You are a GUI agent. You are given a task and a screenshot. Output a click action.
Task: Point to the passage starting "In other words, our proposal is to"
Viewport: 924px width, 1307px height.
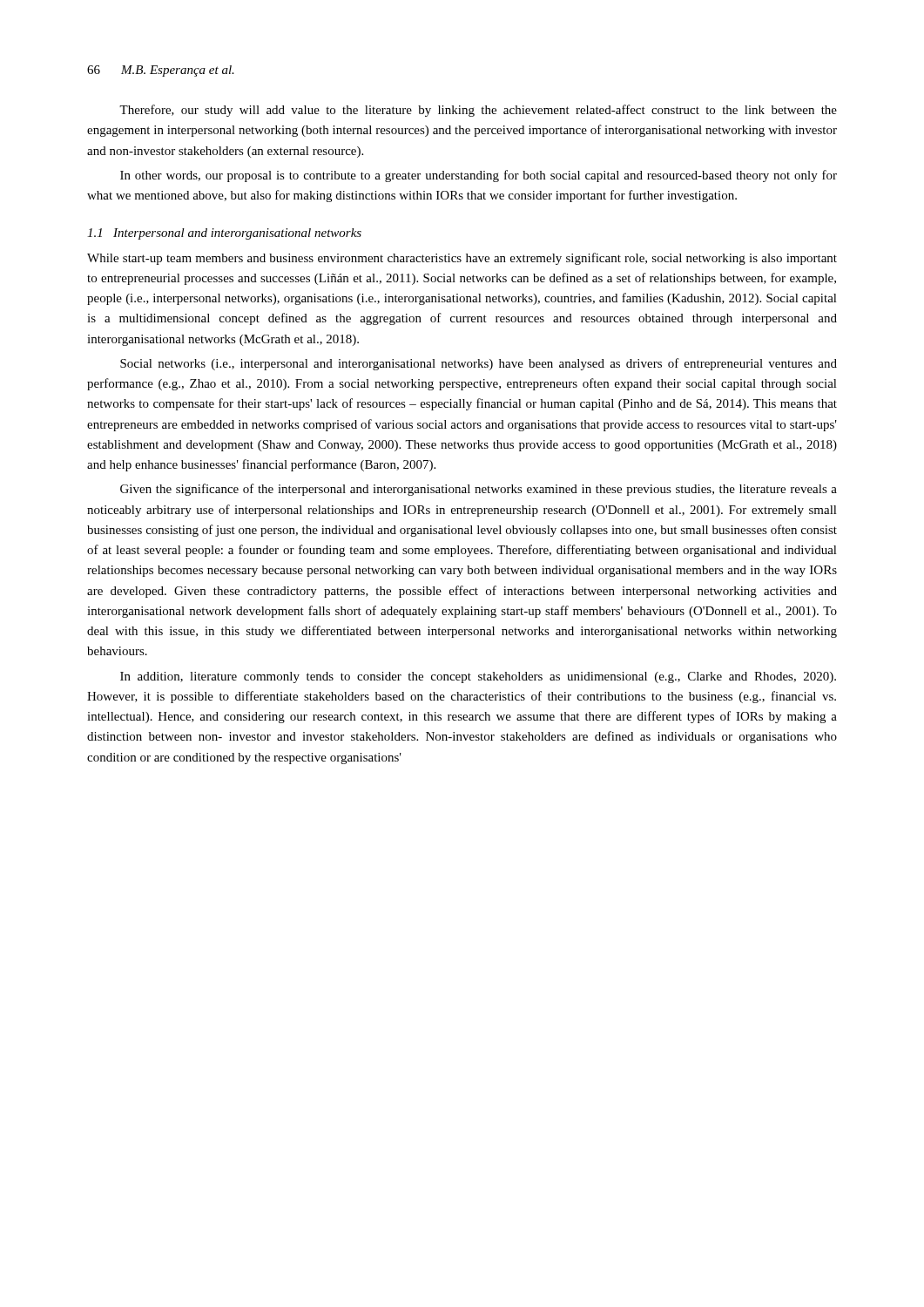(462, 186)
